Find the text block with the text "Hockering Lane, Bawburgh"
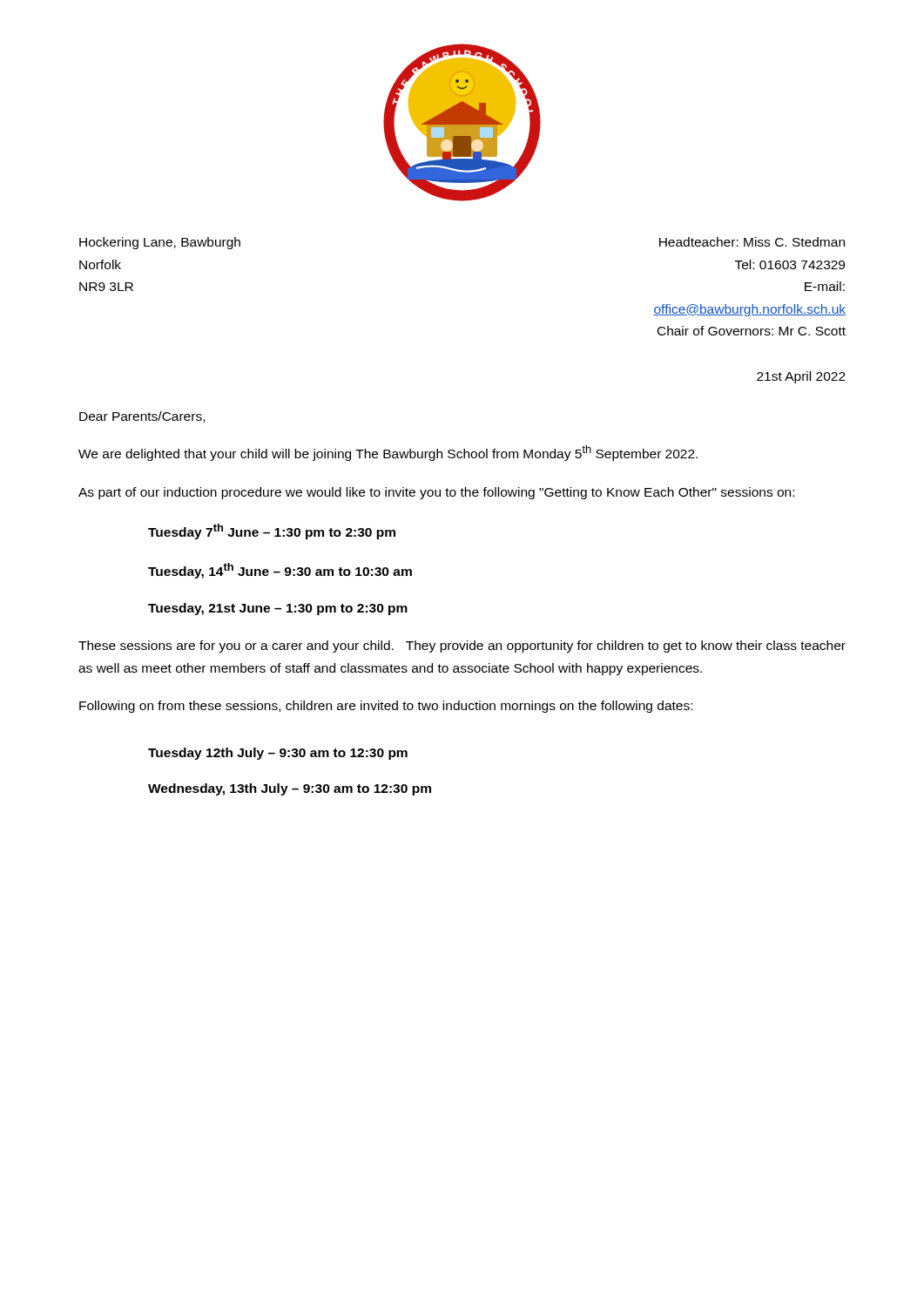The width and height of the screenshot is (924, 1307). [x=160, y=243]
